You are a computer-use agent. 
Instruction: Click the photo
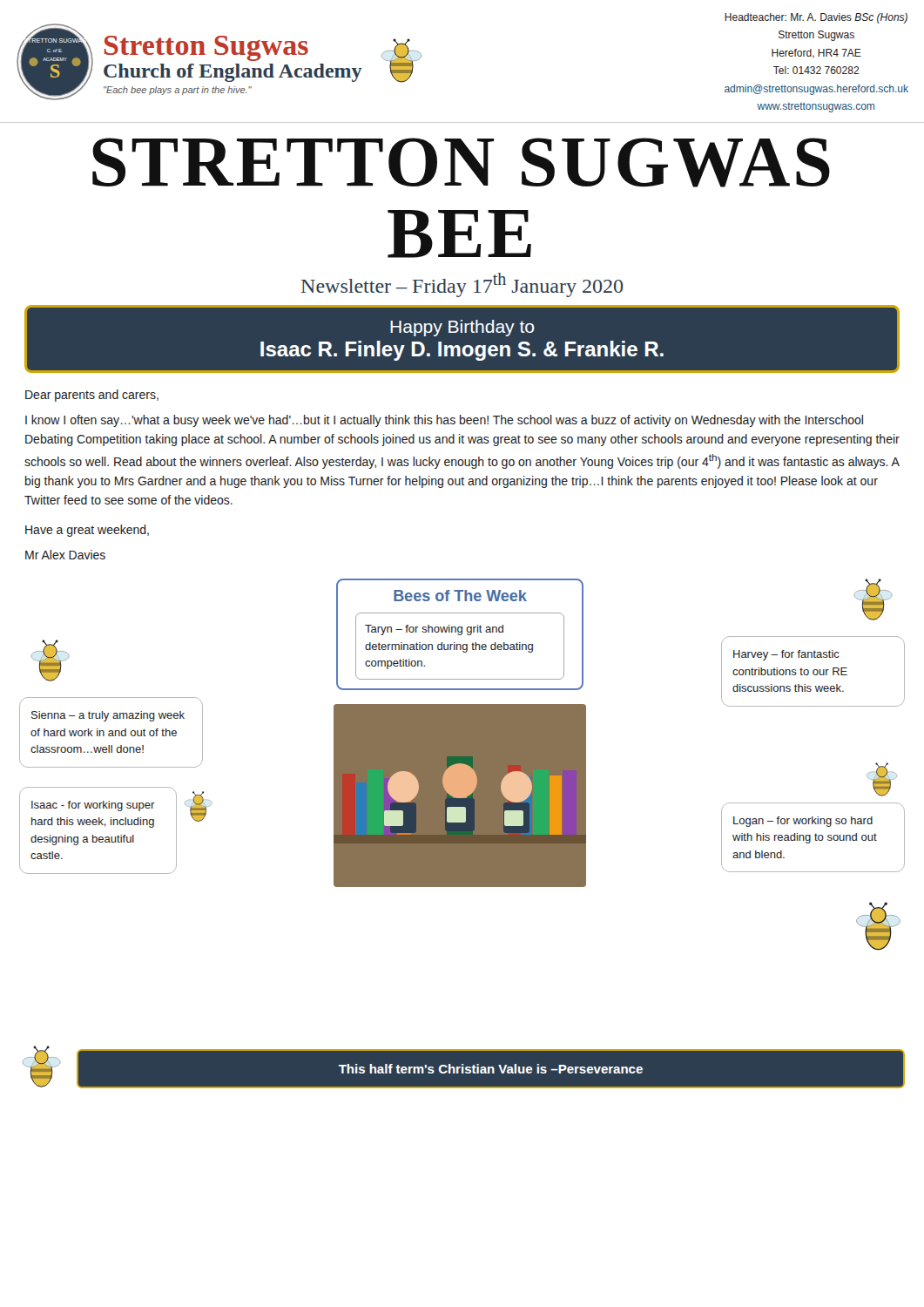click(460, 795)
